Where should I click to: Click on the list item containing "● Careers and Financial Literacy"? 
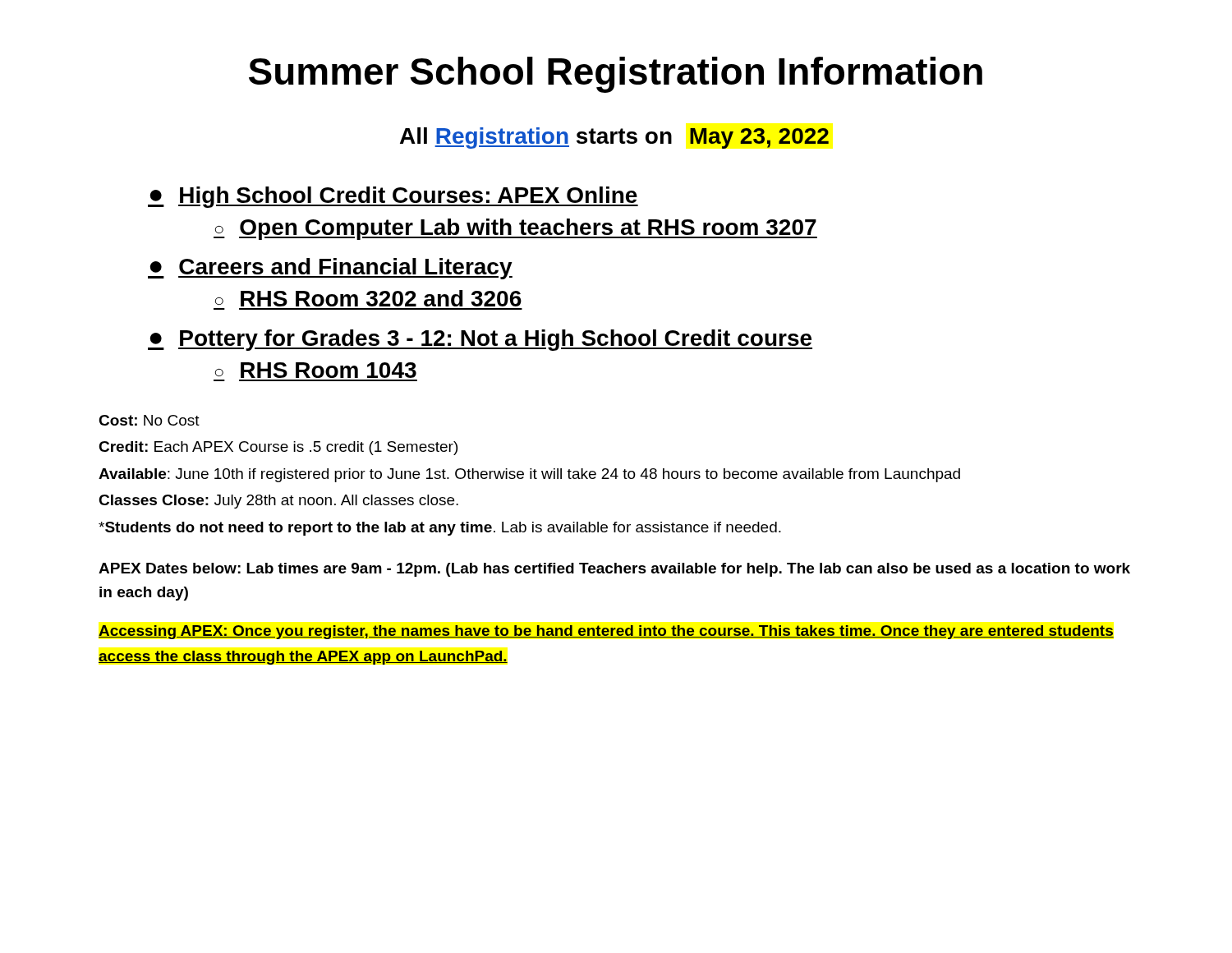point(330,266)
